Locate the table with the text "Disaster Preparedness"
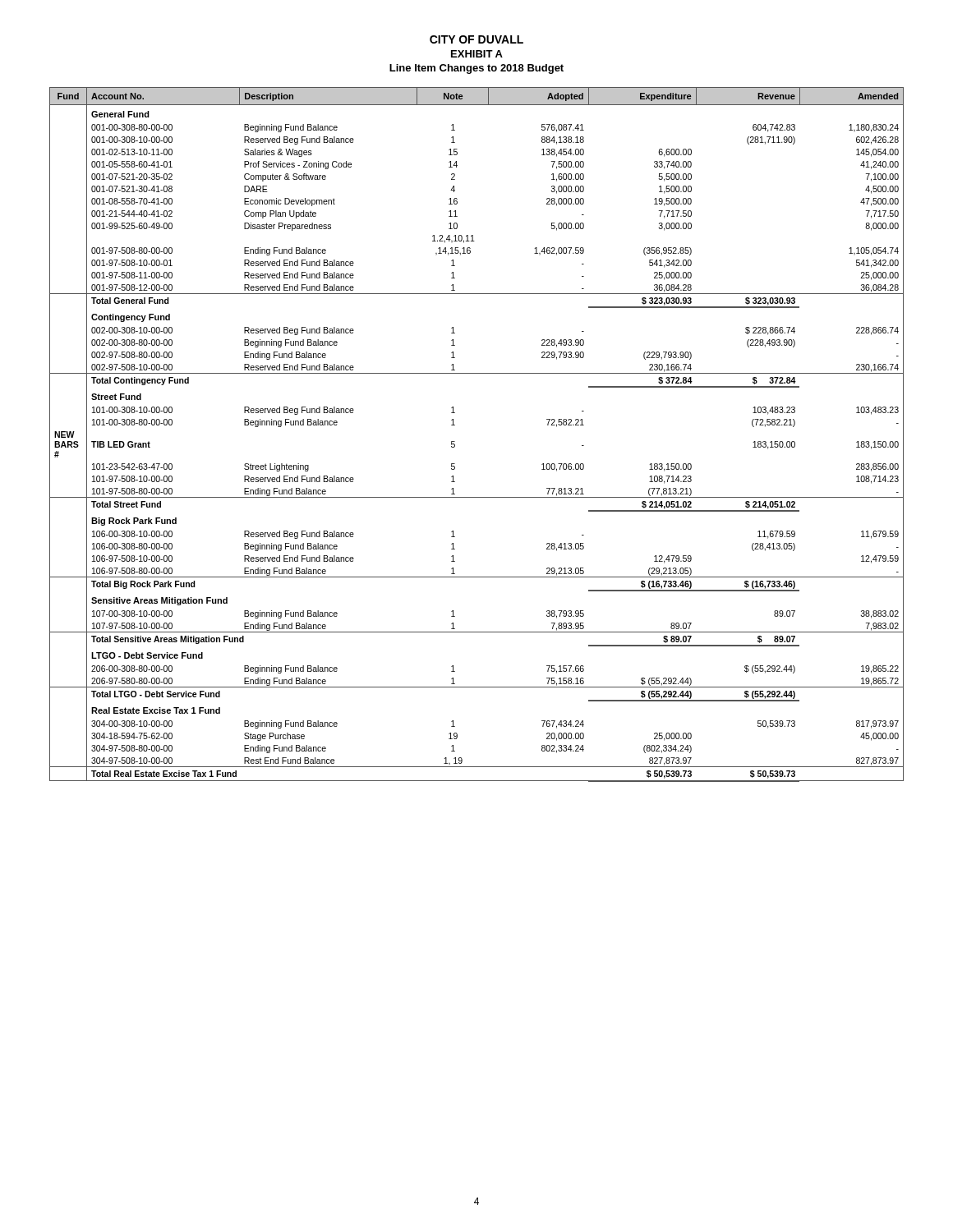953x1232 pixels. pos(476,434)
